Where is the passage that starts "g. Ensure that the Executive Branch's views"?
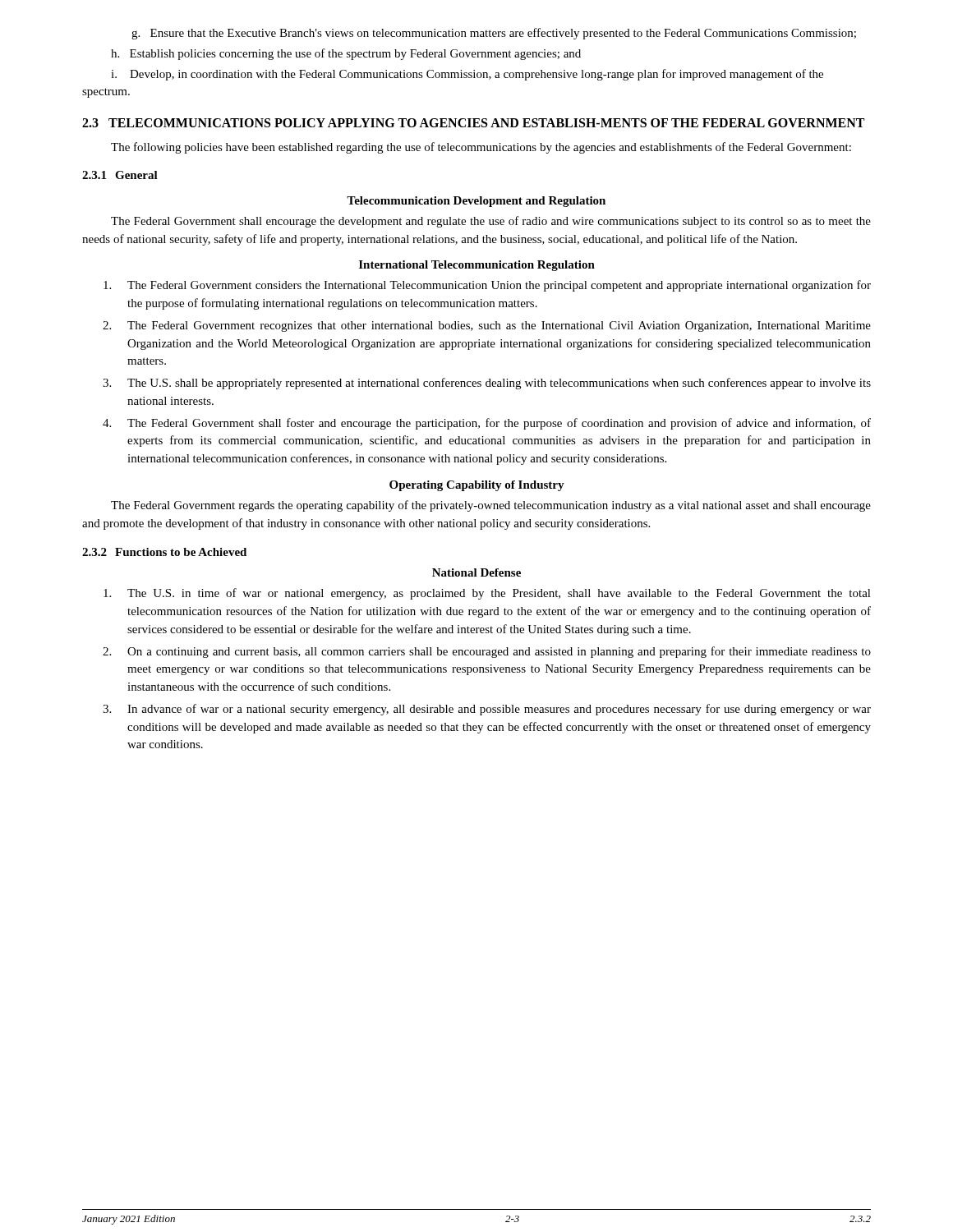Viewport: 953px width, 1232px height. (x=494, y=33)
